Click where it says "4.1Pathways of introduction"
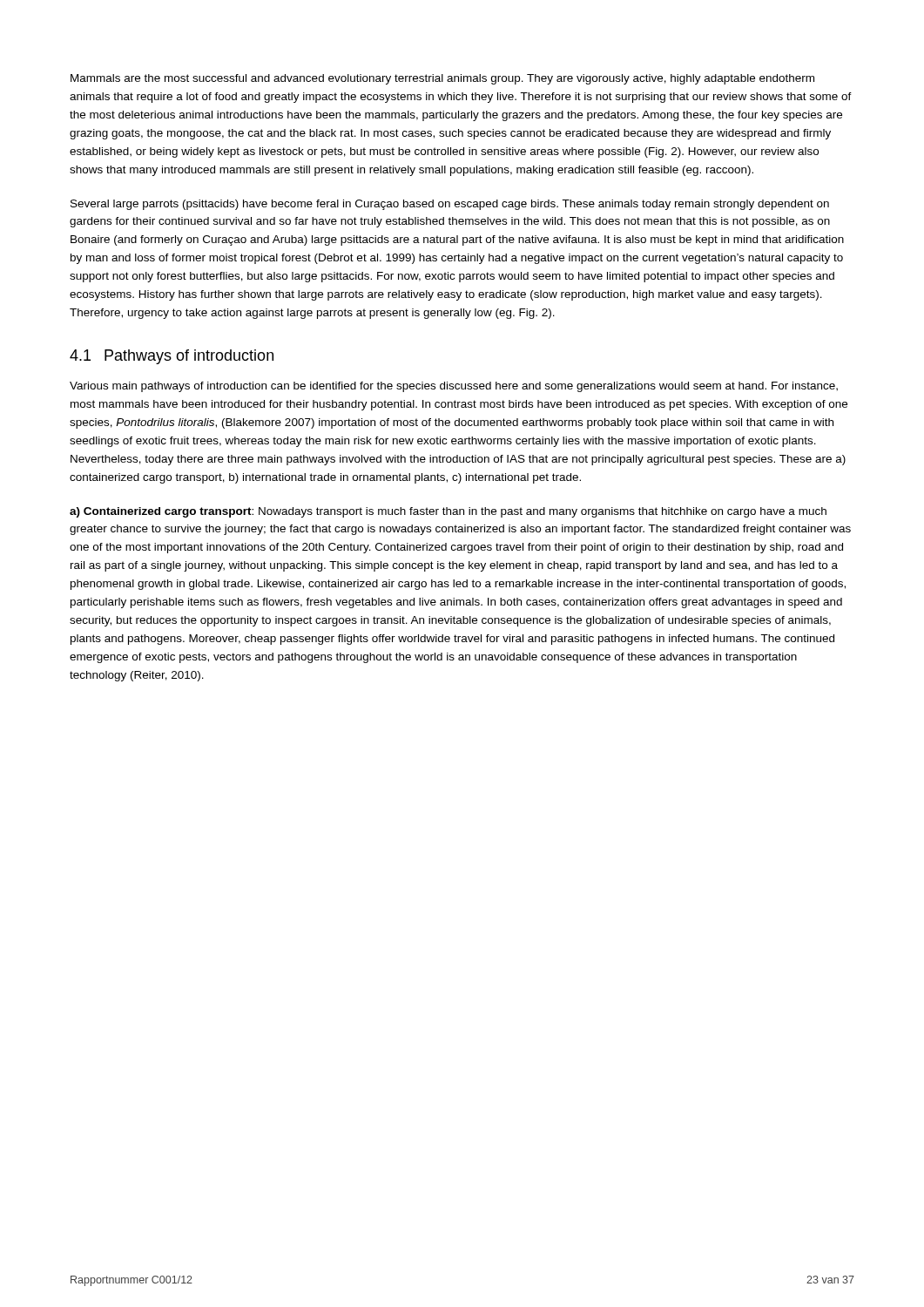The width and height of the screenshot is (924, 1307). click(172, 356)
